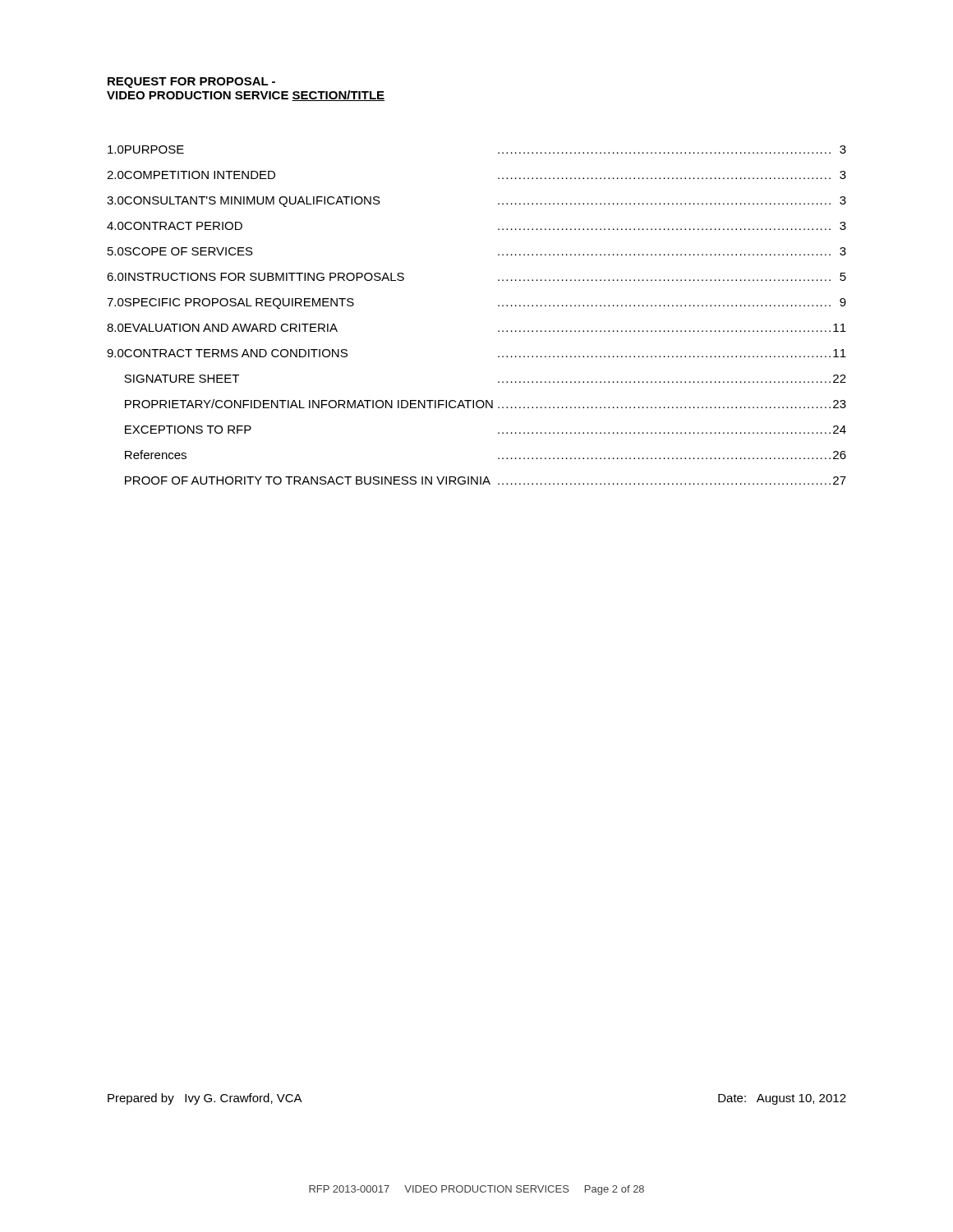
Task: Locate the title with the text "REQUEST FOR PROPOSAL -VIDEO PRODUCTION"
Action: tap(198, 88)
